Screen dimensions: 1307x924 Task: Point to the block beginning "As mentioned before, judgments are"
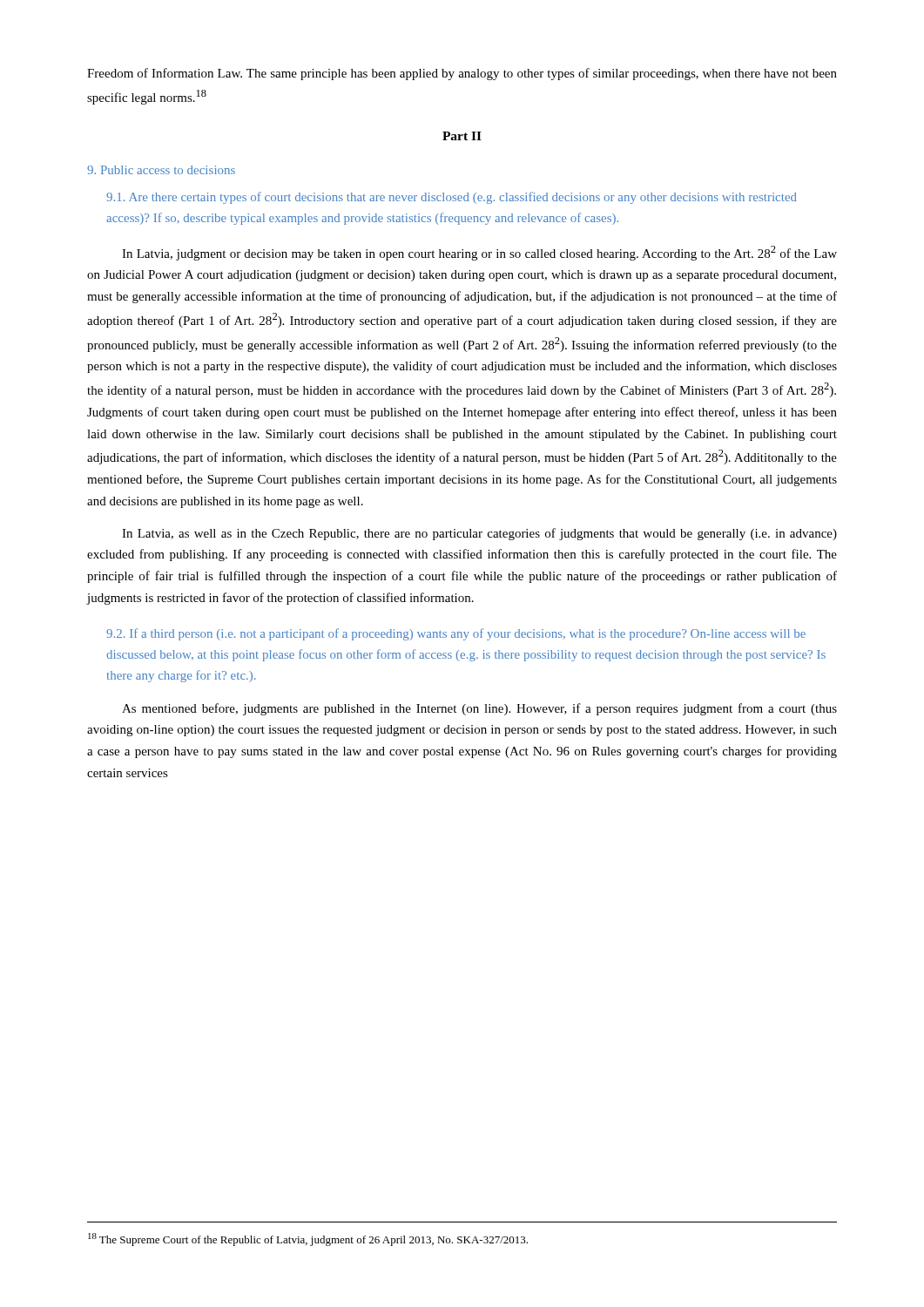point(462,740)
